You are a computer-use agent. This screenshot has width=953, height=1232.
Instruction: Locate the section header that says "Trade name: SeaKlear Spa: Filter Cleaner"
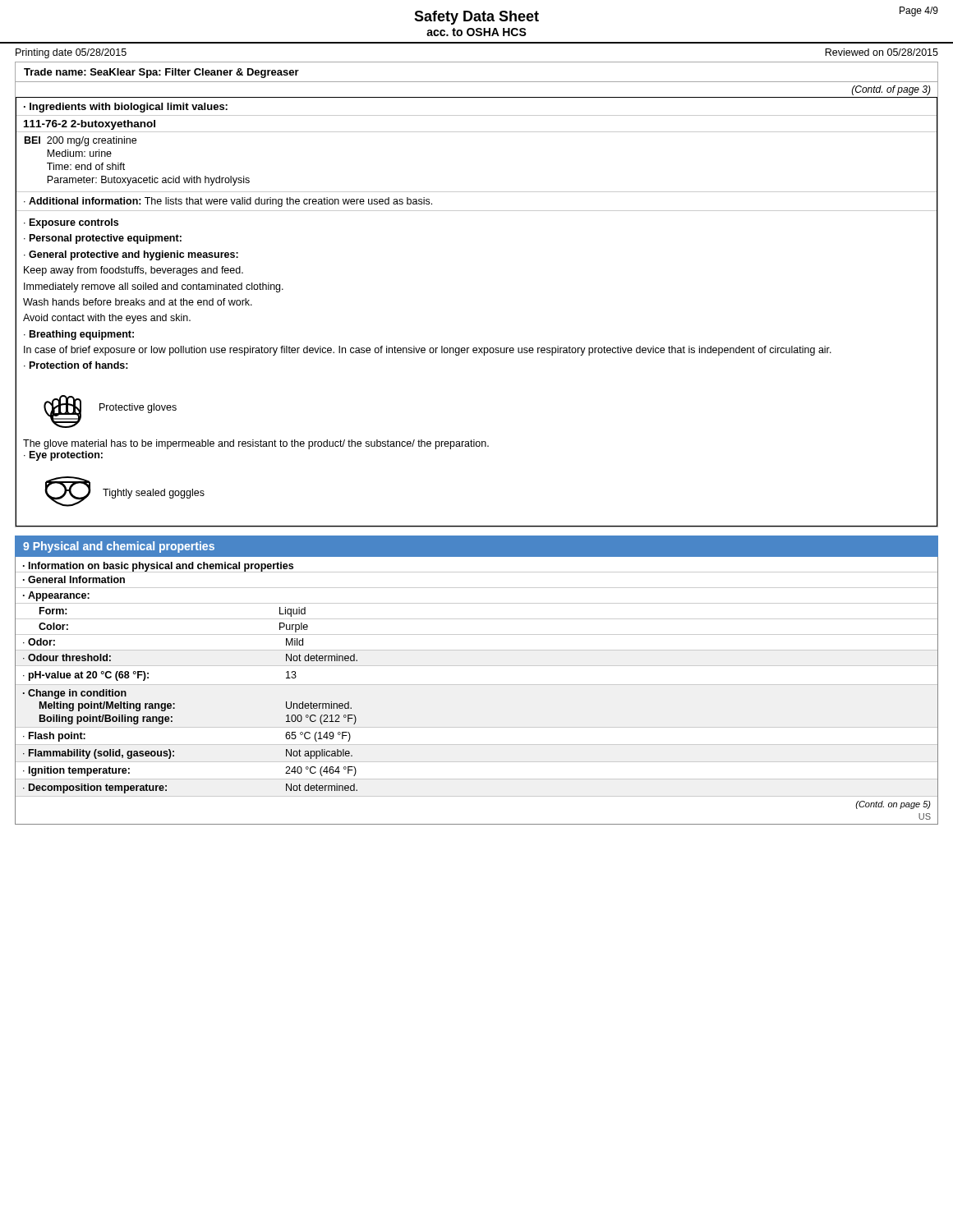tap(161, 72)
